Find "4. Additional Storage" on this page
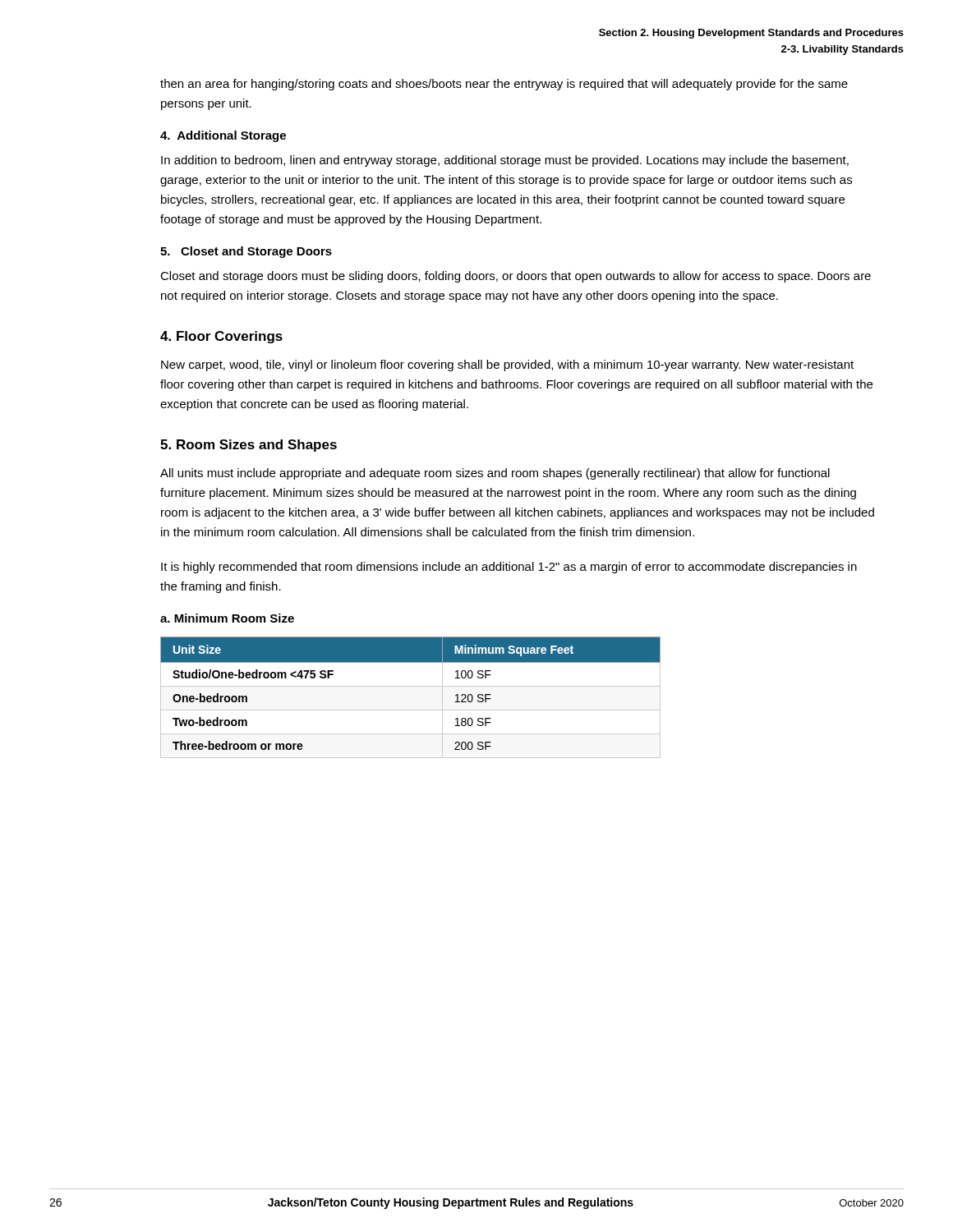Viewport: 953px width, 1232px height. (223, 135)
